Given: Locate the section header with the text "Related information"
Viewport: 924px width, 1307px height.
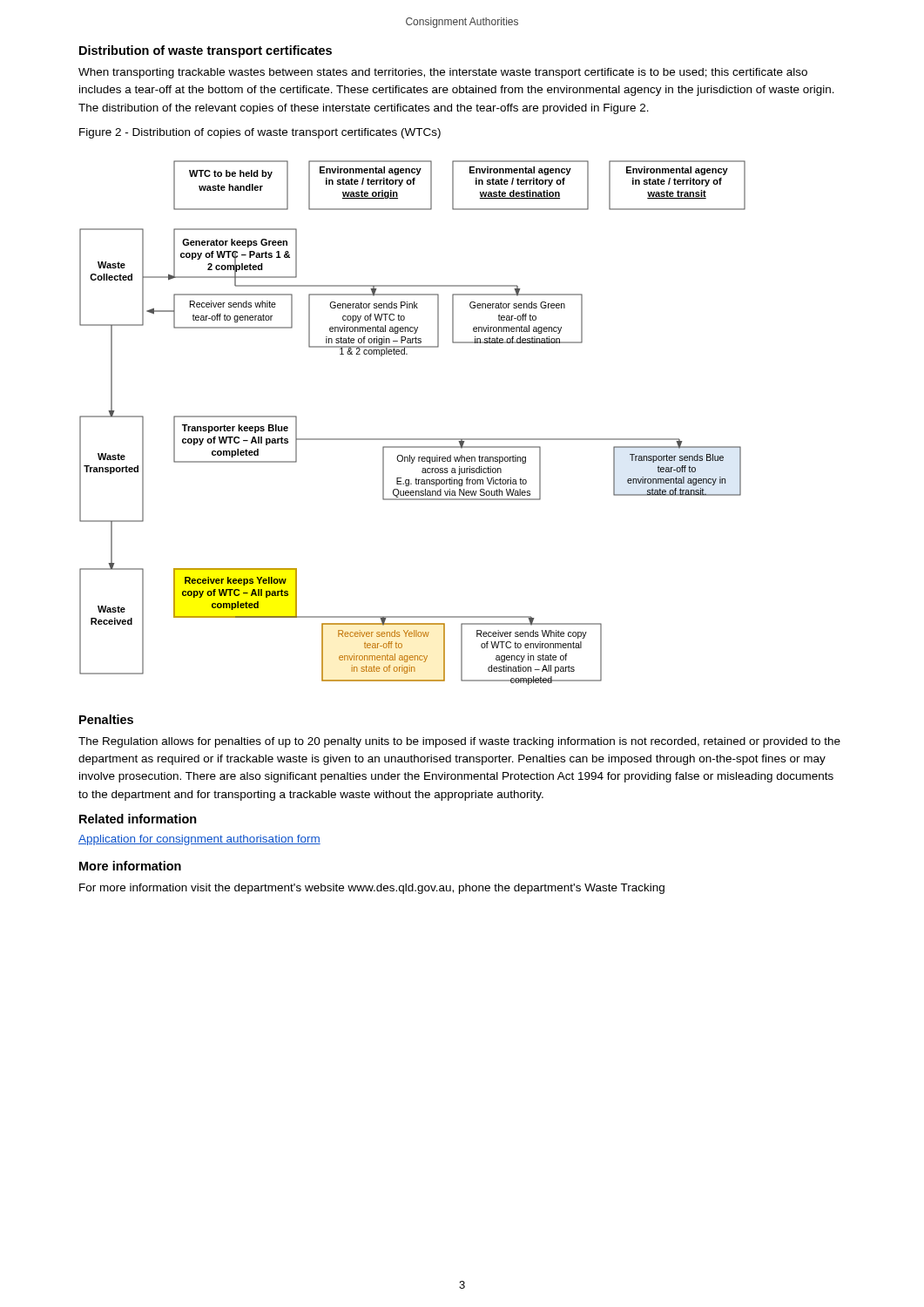Looking at the screenshot, I should click(x=138, y=819).
